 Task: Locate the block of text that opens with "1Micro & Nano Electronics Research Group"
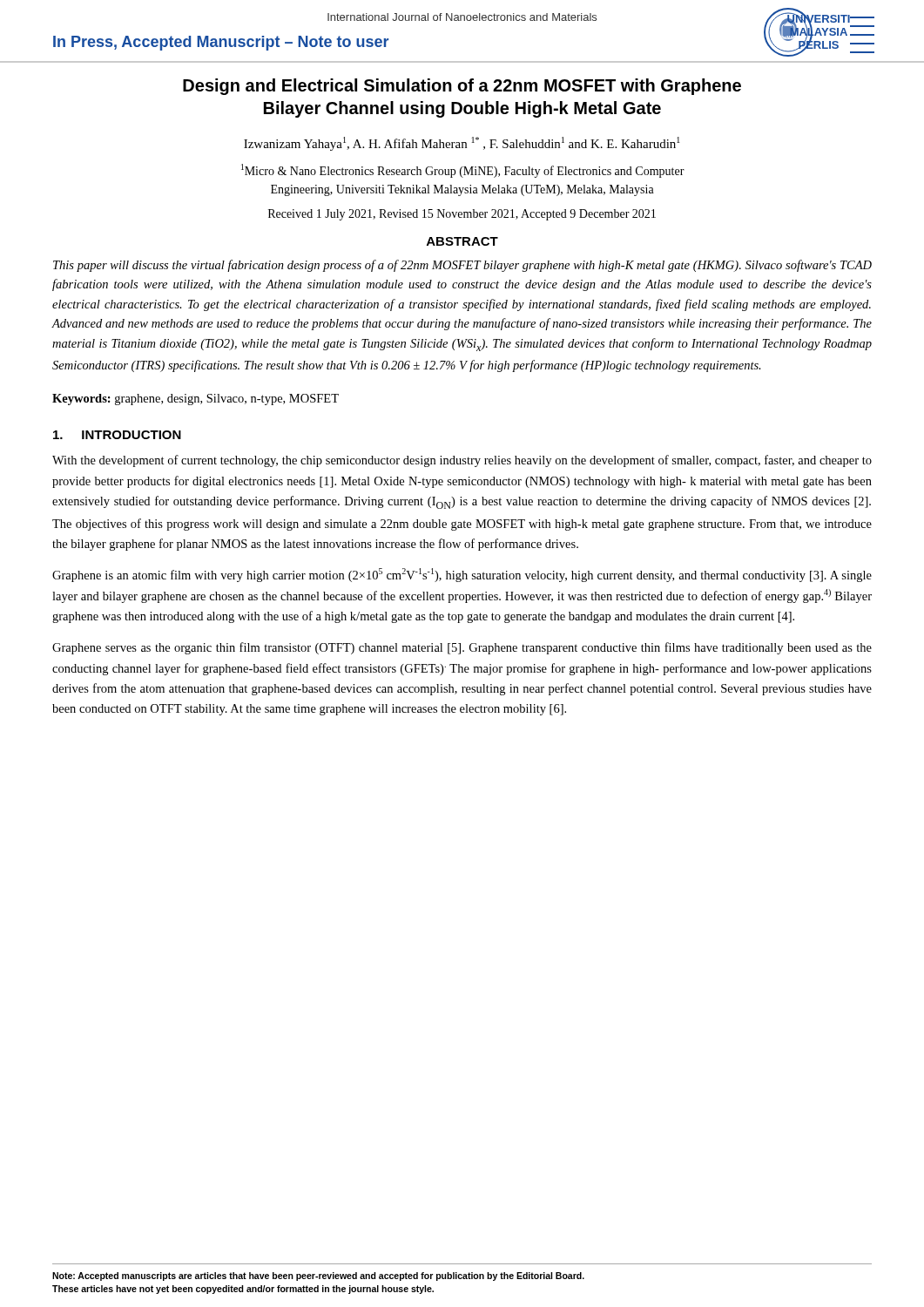tap(462, 179)
